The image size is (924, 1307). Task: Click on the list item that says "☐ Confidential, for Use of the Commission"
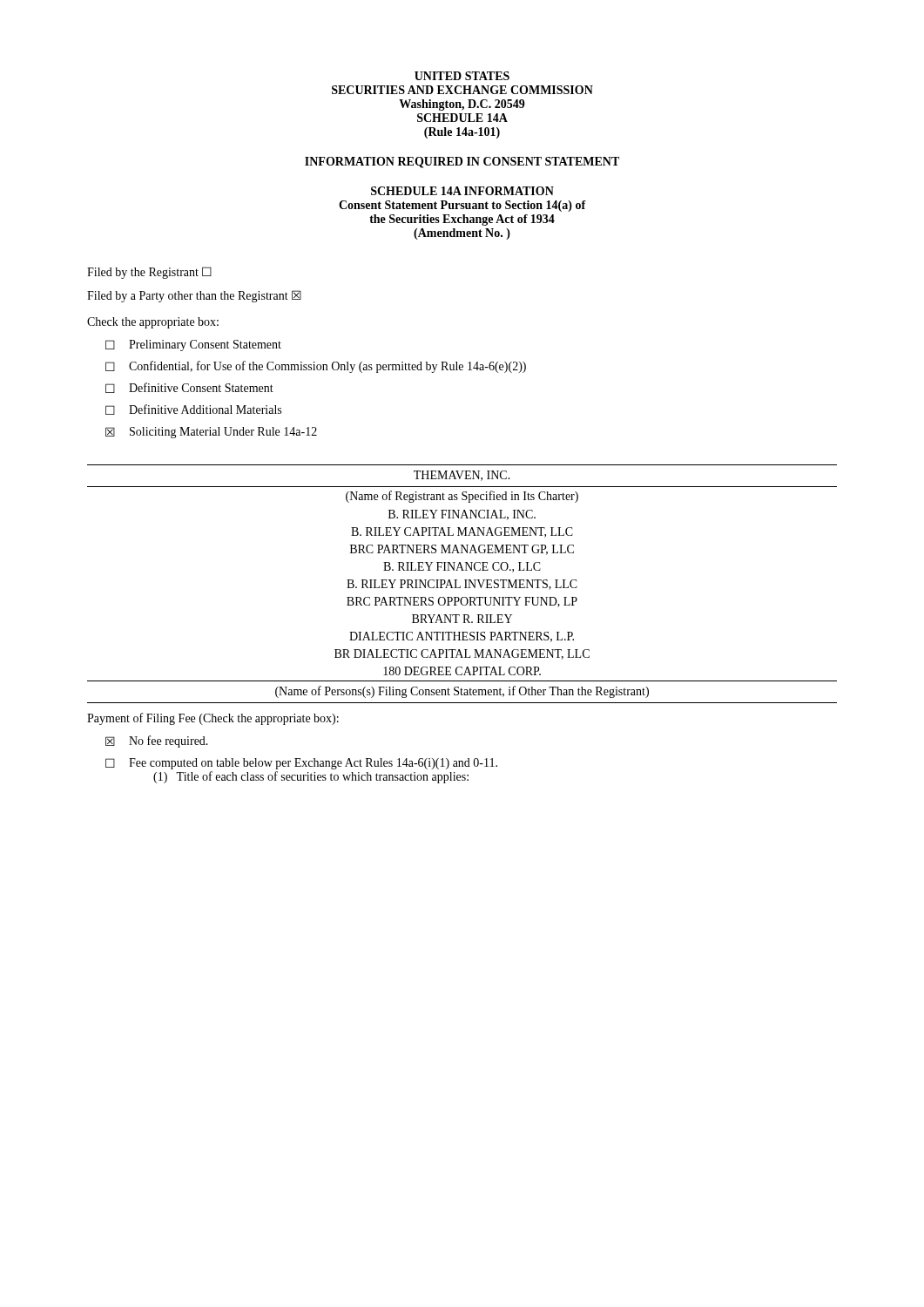[315, 367]
